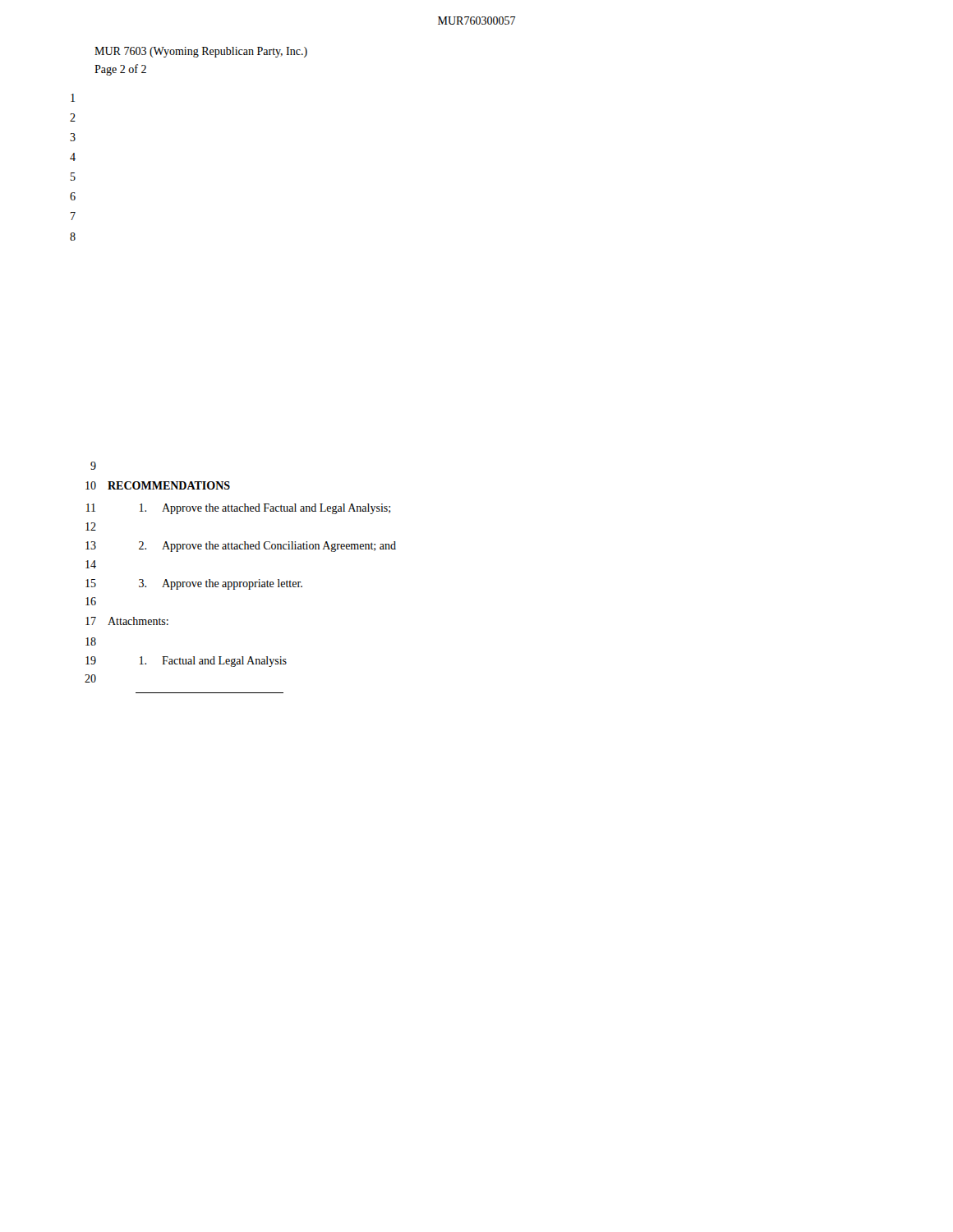Viewport: 953px width, 1232px height.
Task: Click where it says "19 1. Factual and Legal Analysis"
Action: click(x=178, y=661)
